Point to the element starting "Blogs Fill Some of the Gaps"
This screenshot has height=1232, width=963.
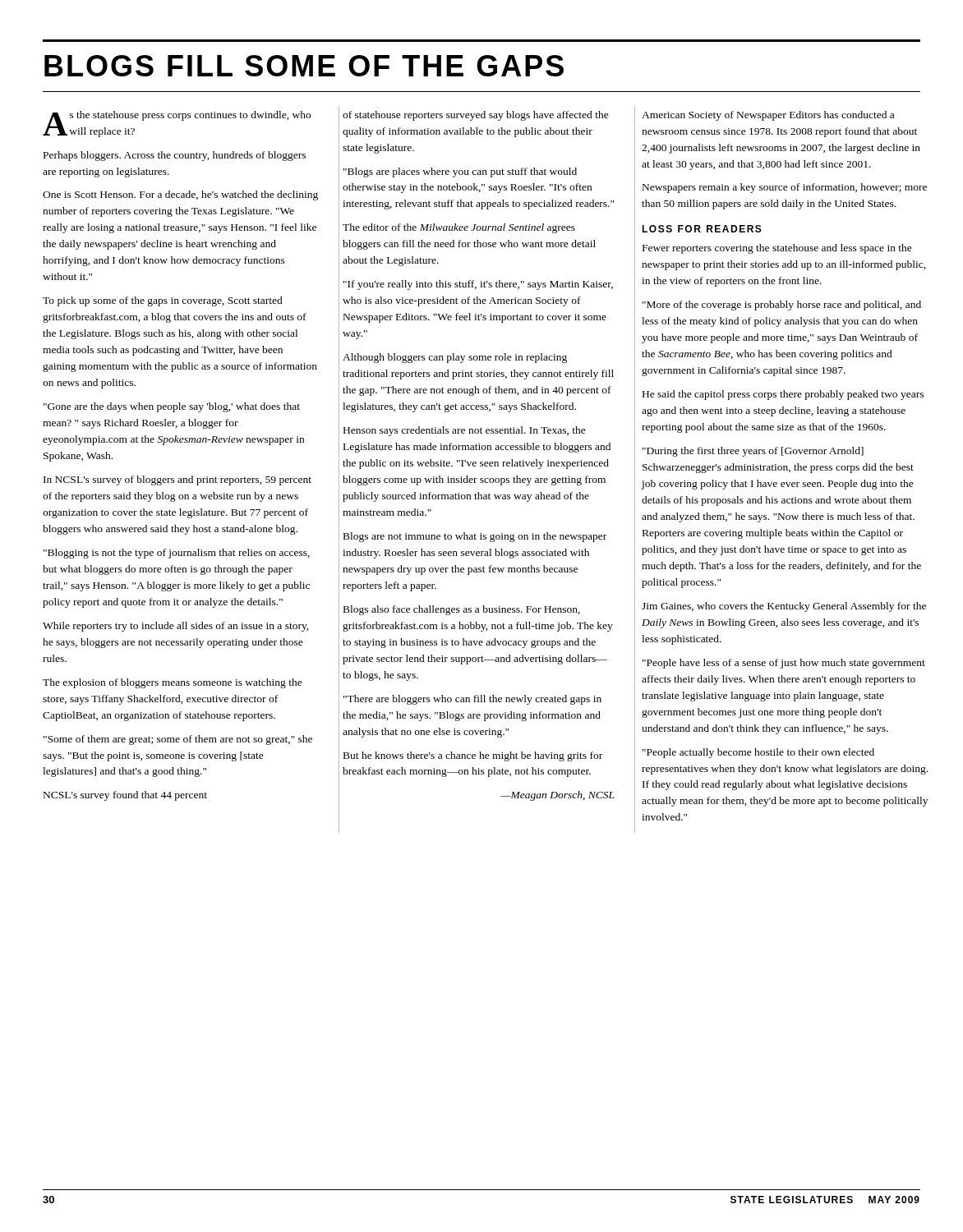pos(305,66)
